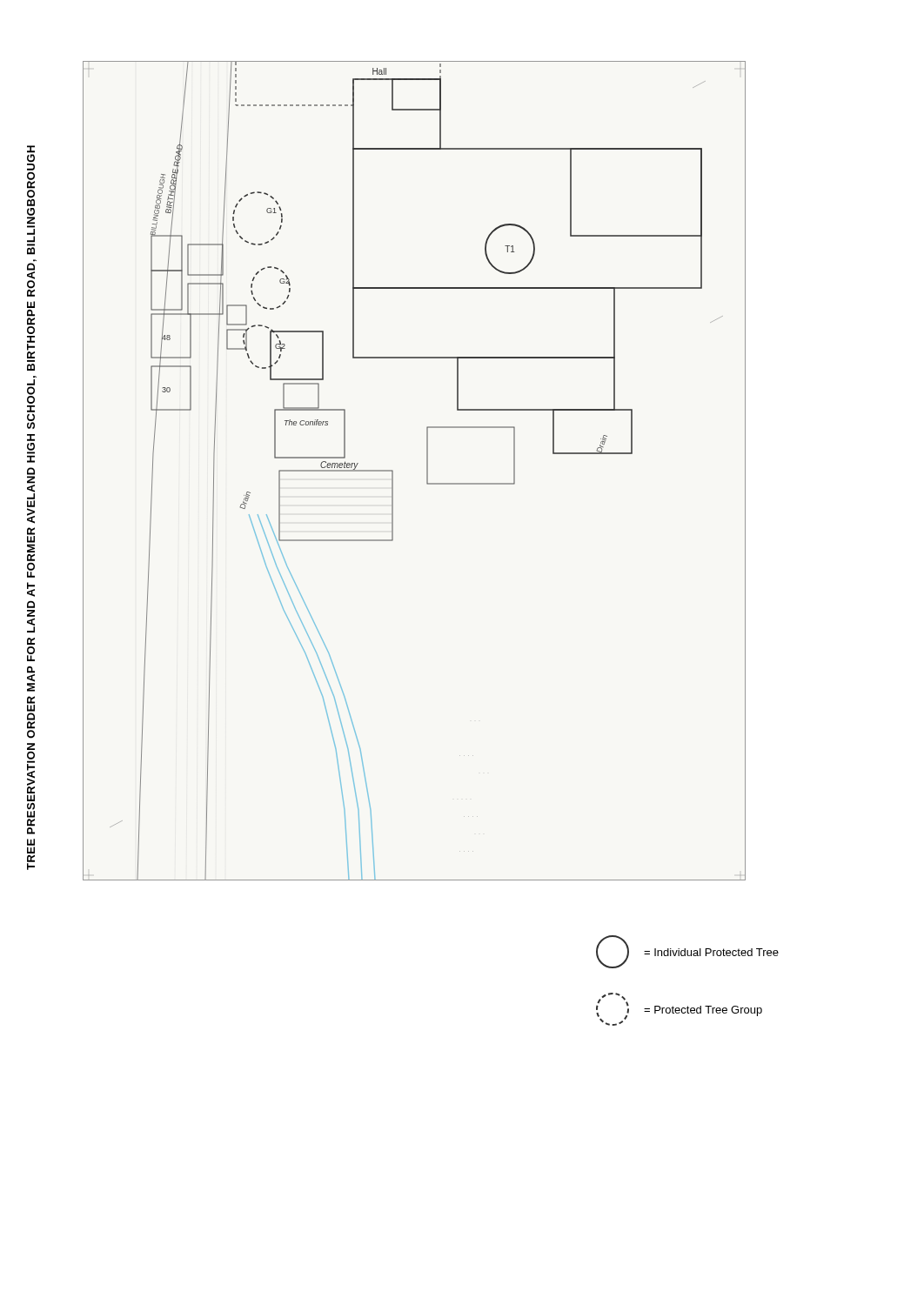Point to the passage starting "= Individual Protected Tree"
This screenshot has height=1305, width=924.
coord(685,952)
